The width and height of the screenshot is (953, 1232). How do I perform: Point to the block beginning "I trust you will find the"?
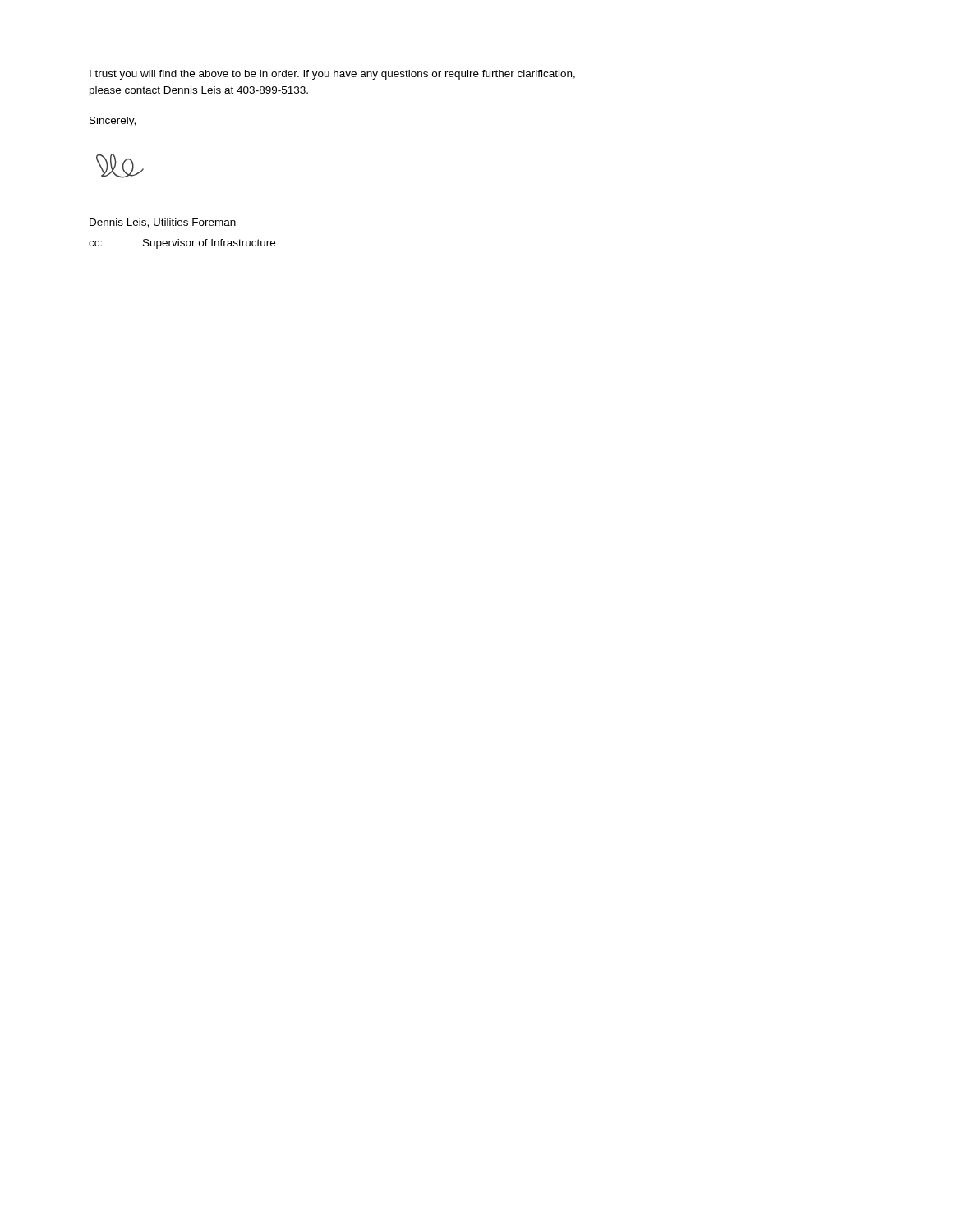(332, 82)
